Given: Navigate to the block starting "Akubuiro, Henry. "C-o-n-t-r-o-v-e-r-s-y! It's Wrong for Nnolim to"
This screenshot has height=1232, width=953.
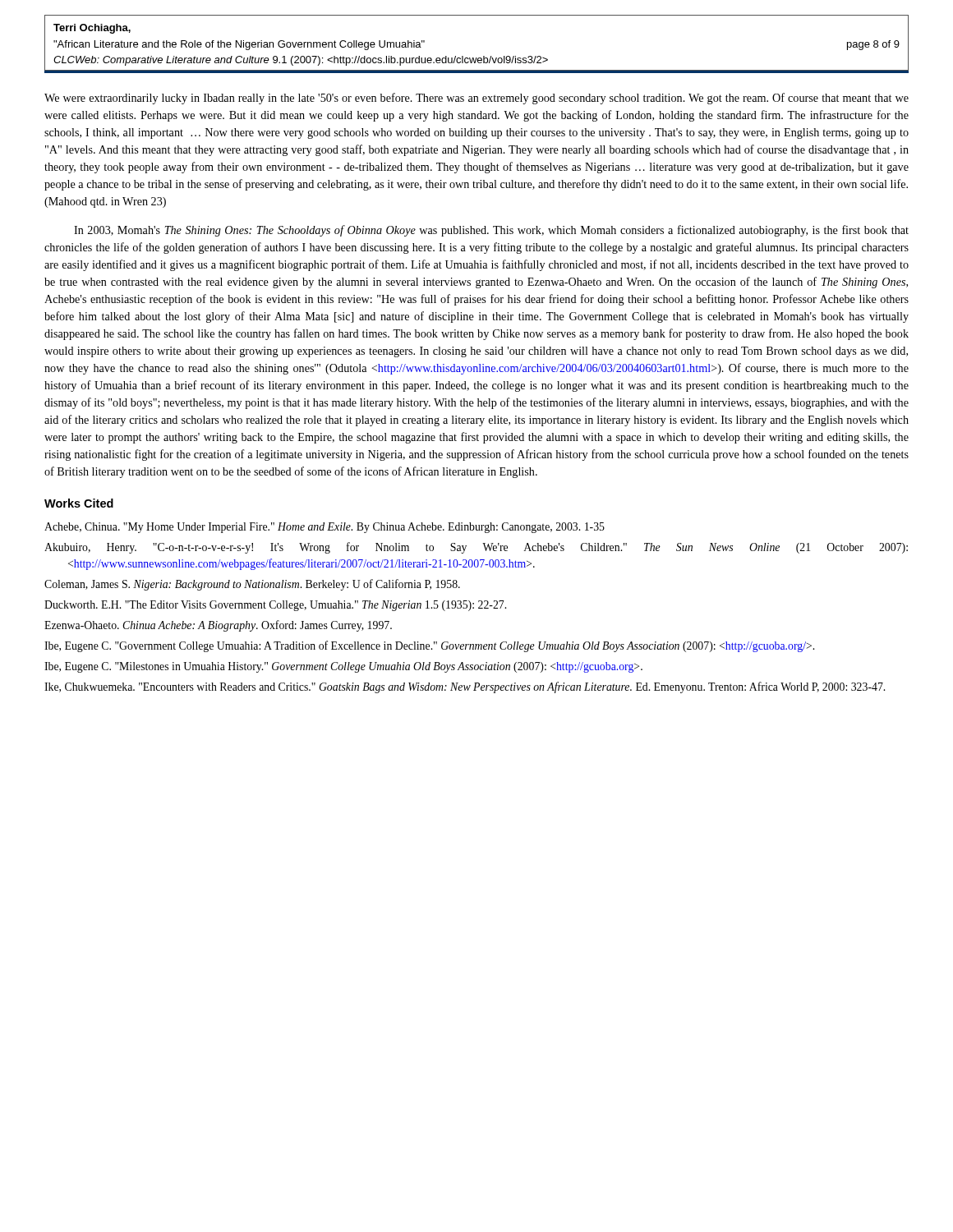Looking at the screenshot, I should [476, 556].
